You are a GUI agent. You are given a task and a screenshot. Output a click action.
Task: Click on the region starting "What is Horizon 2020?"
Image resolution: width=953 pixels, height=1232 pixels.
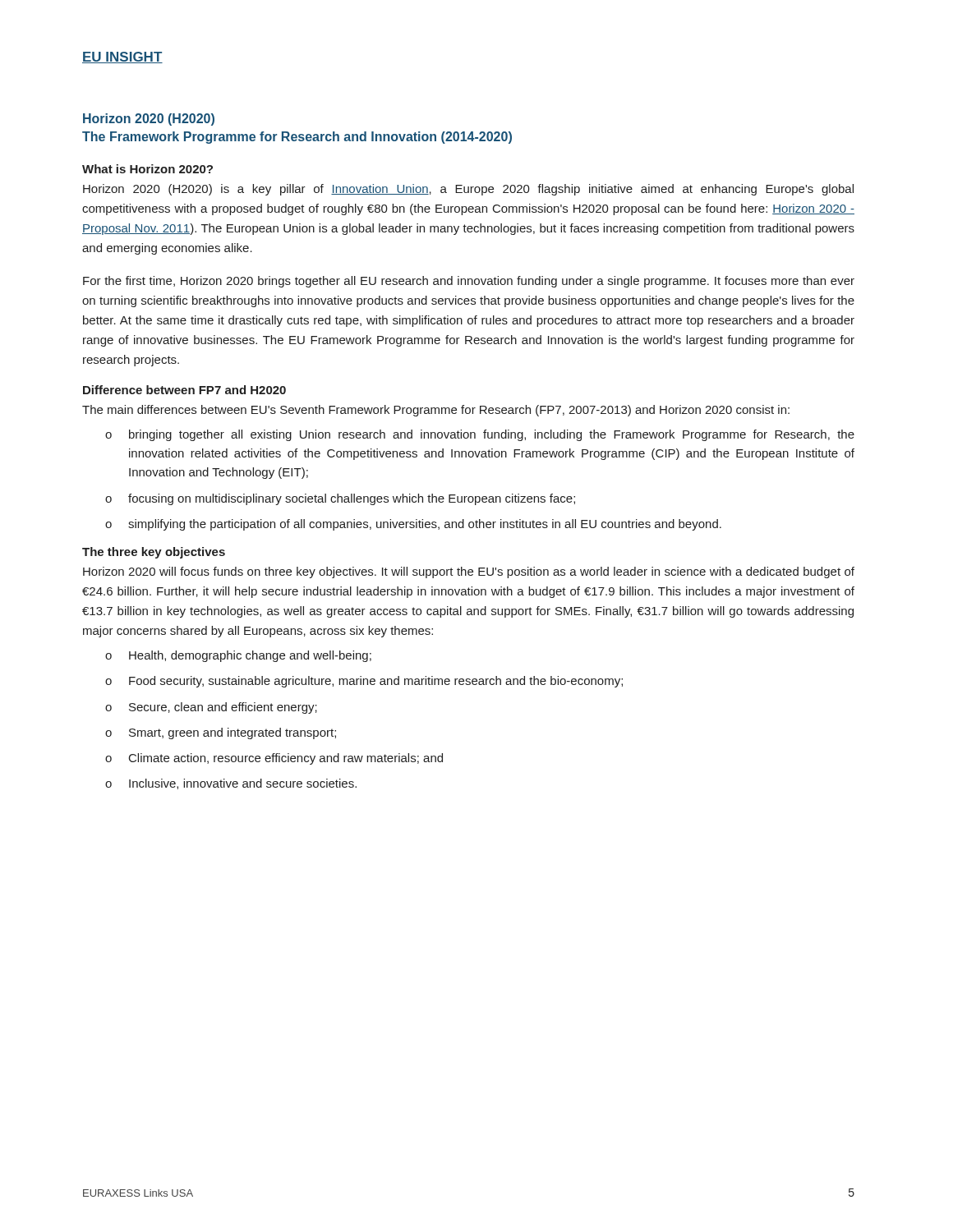[148, 169]
